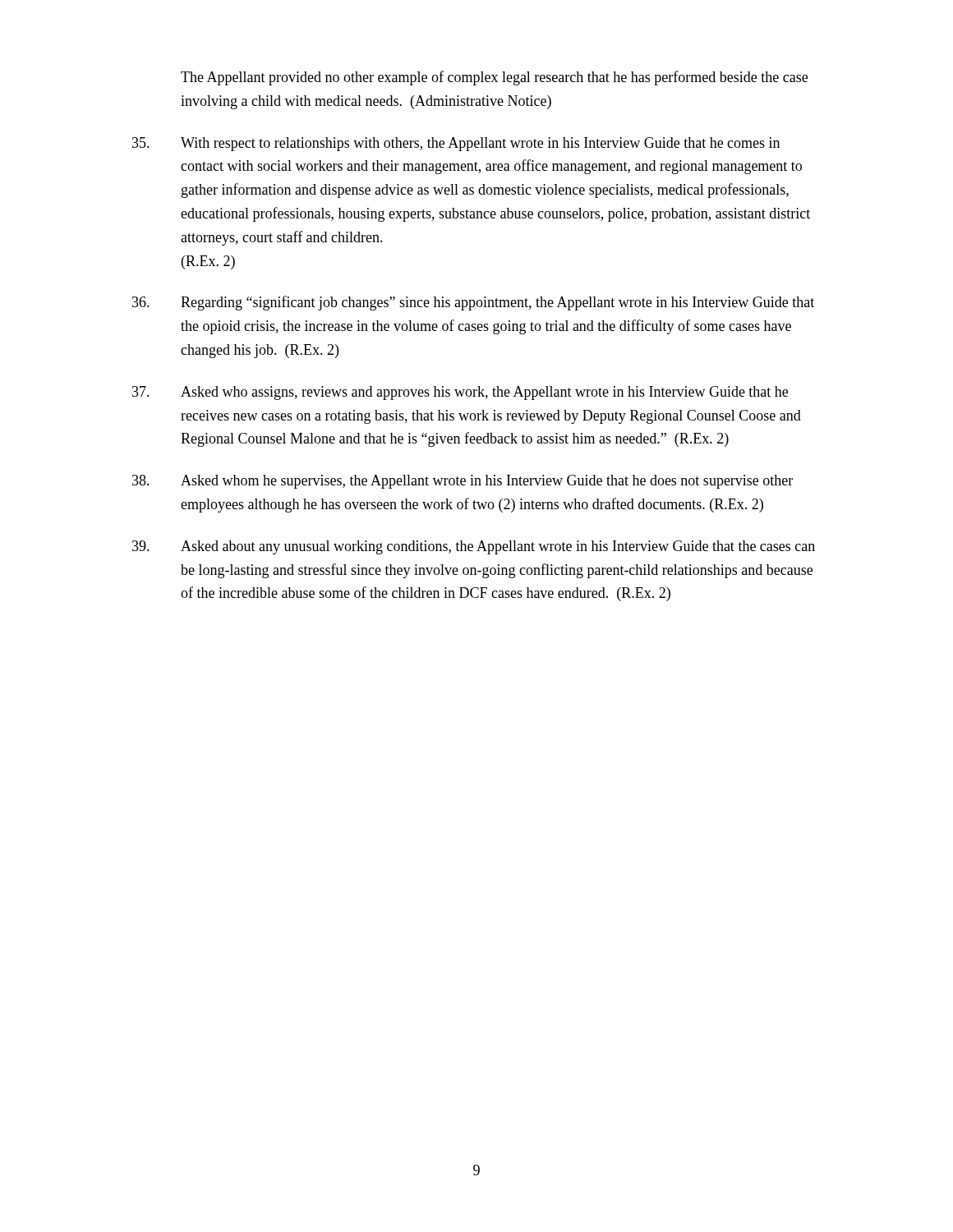Locate the block of text that opens with "35. With respect to"

[x=476, y=202]
